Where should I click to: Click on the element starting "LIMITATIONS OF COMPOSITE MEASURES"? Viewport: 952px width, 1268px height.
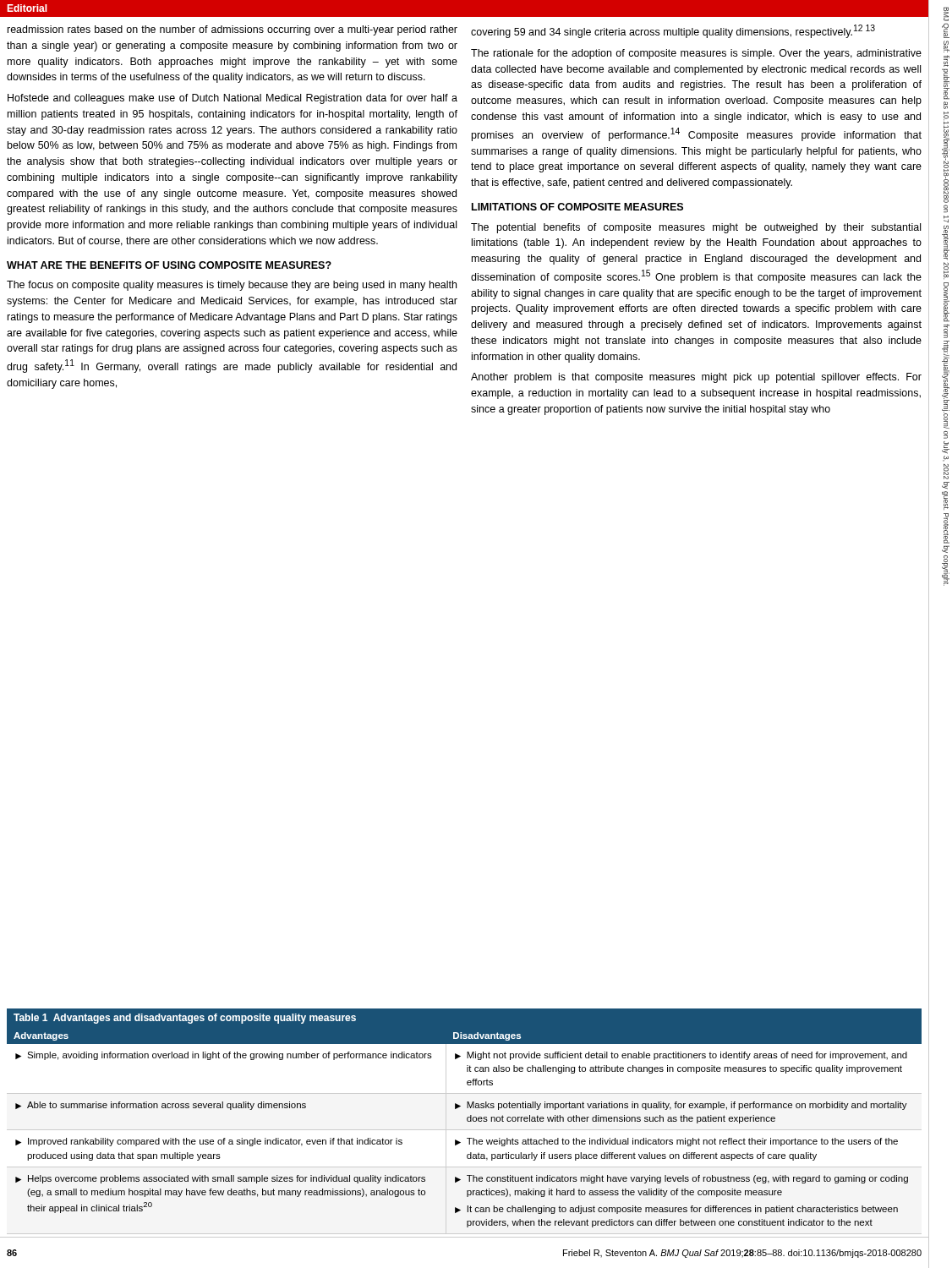pyautogui.click(x=577, y=207)
